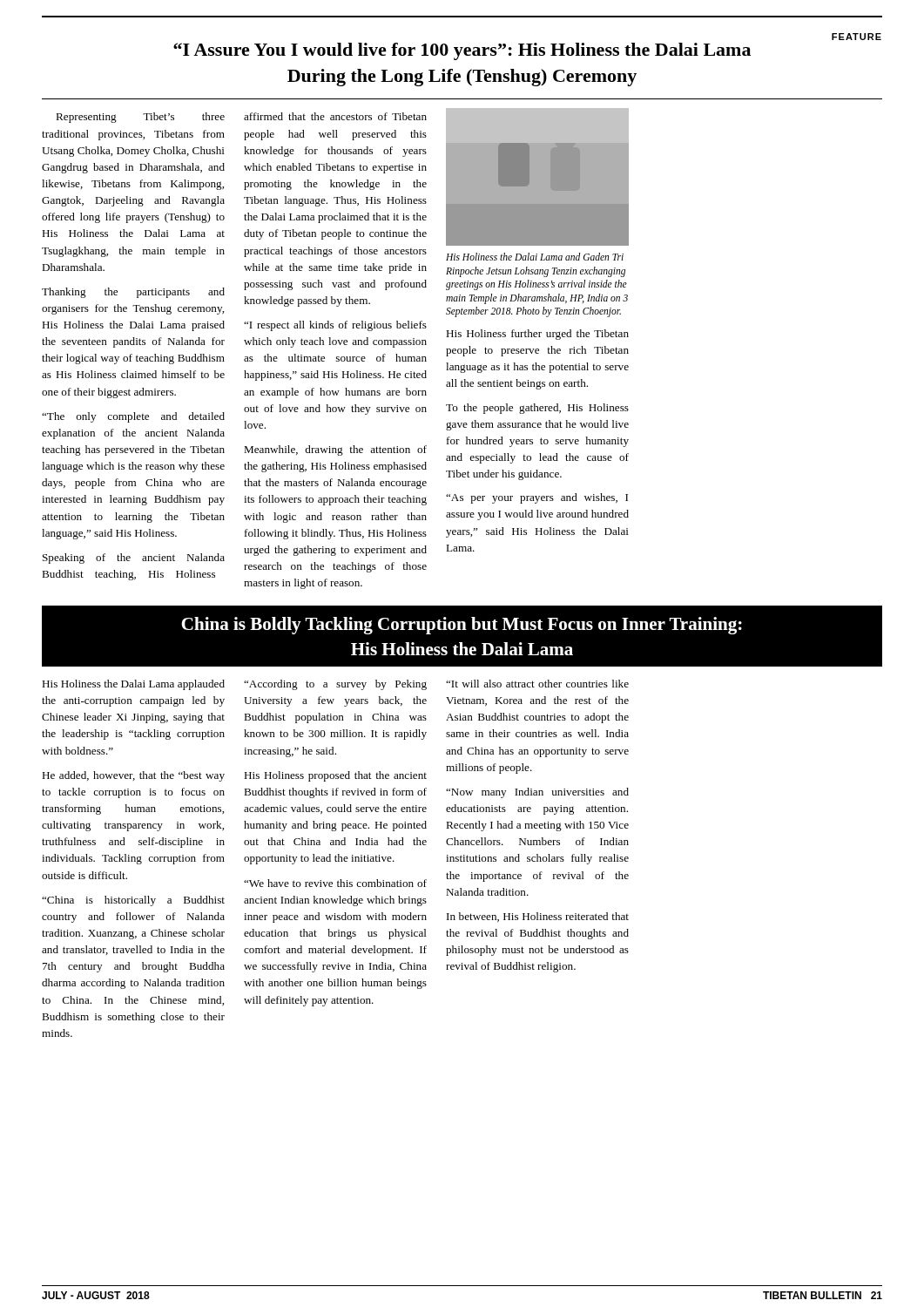Find the photo
Image resolution: width=924 pixels, height=1307 pixels.
(537, 177)
